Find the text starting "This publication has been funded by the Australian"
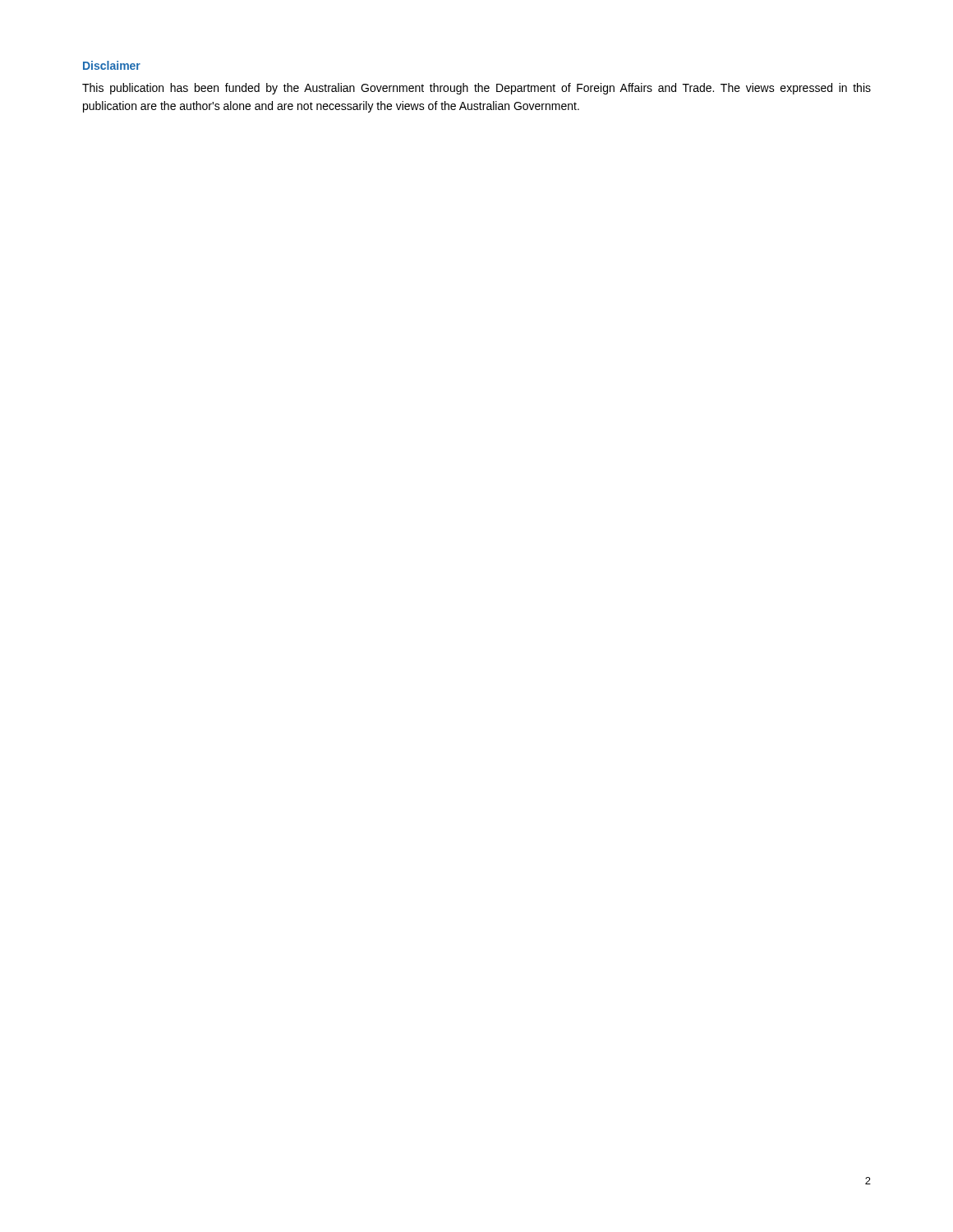This screenshot has width=953, height=1232. click(x=476, y=97)
